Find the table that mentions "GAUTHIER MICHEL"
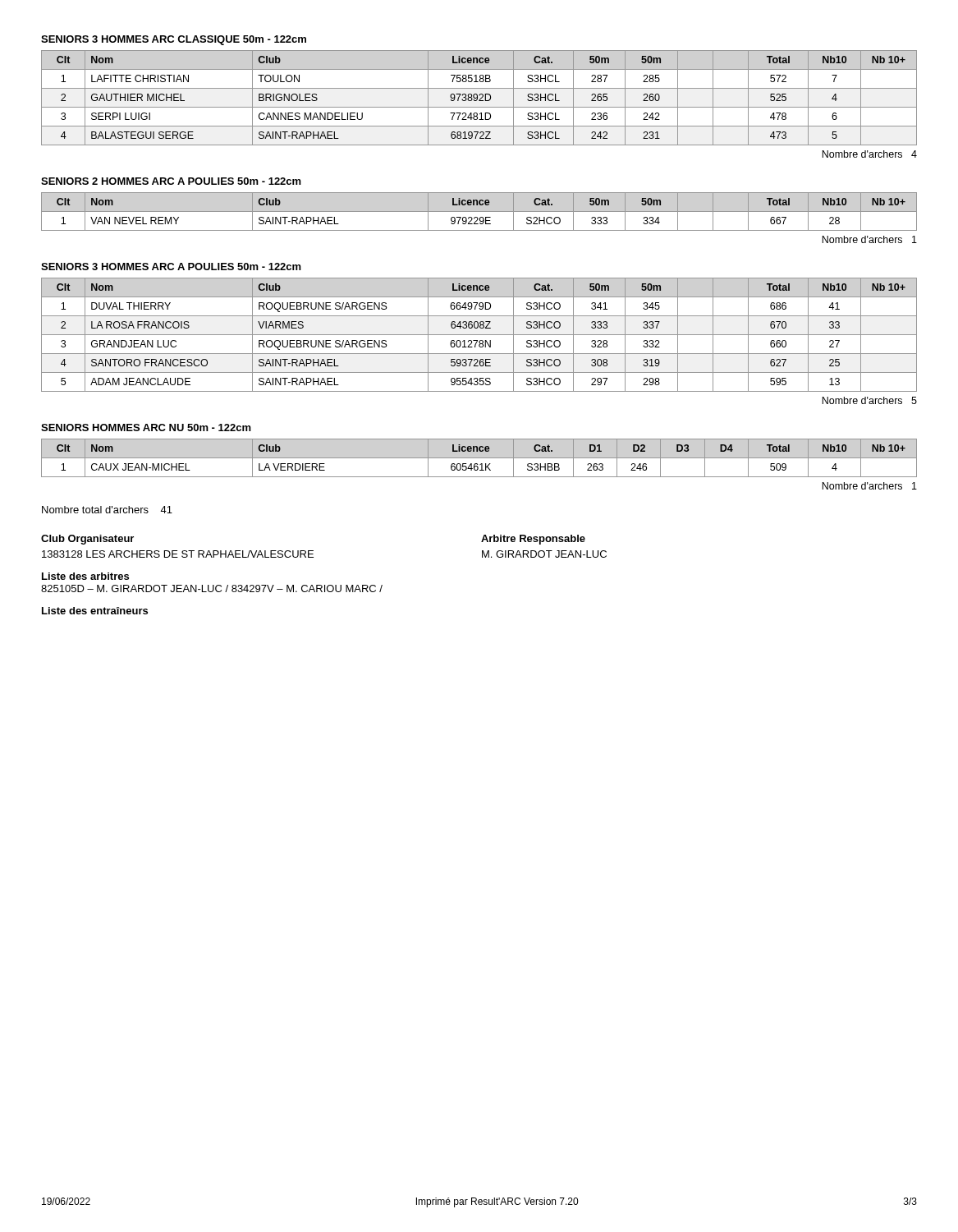This screenshot has height=1232, width=958. (479, 98)
